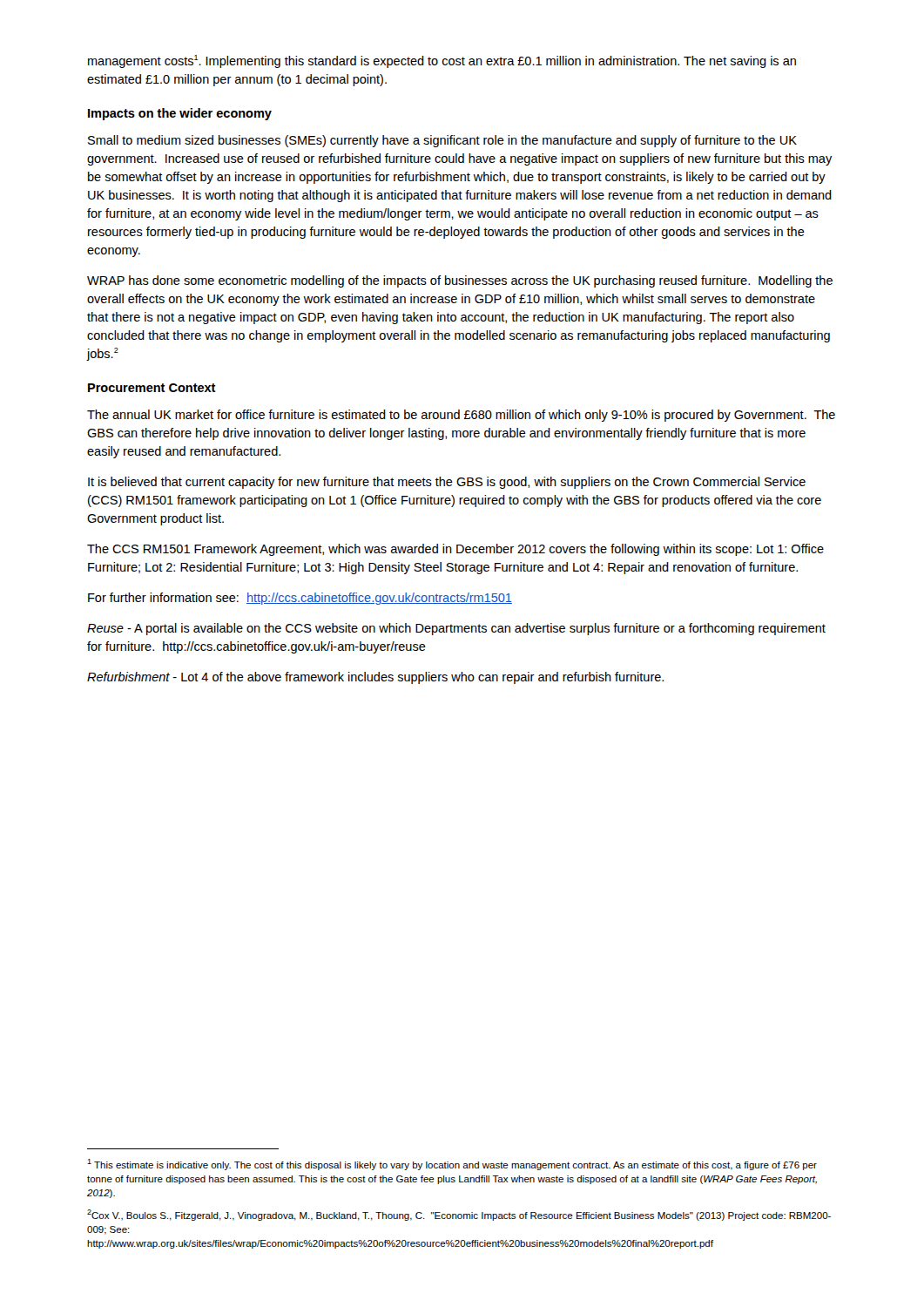Click on the text block starting "Reuse - A portal is available on the"
The image size is (924, 1307).
(x=456, y=638)
